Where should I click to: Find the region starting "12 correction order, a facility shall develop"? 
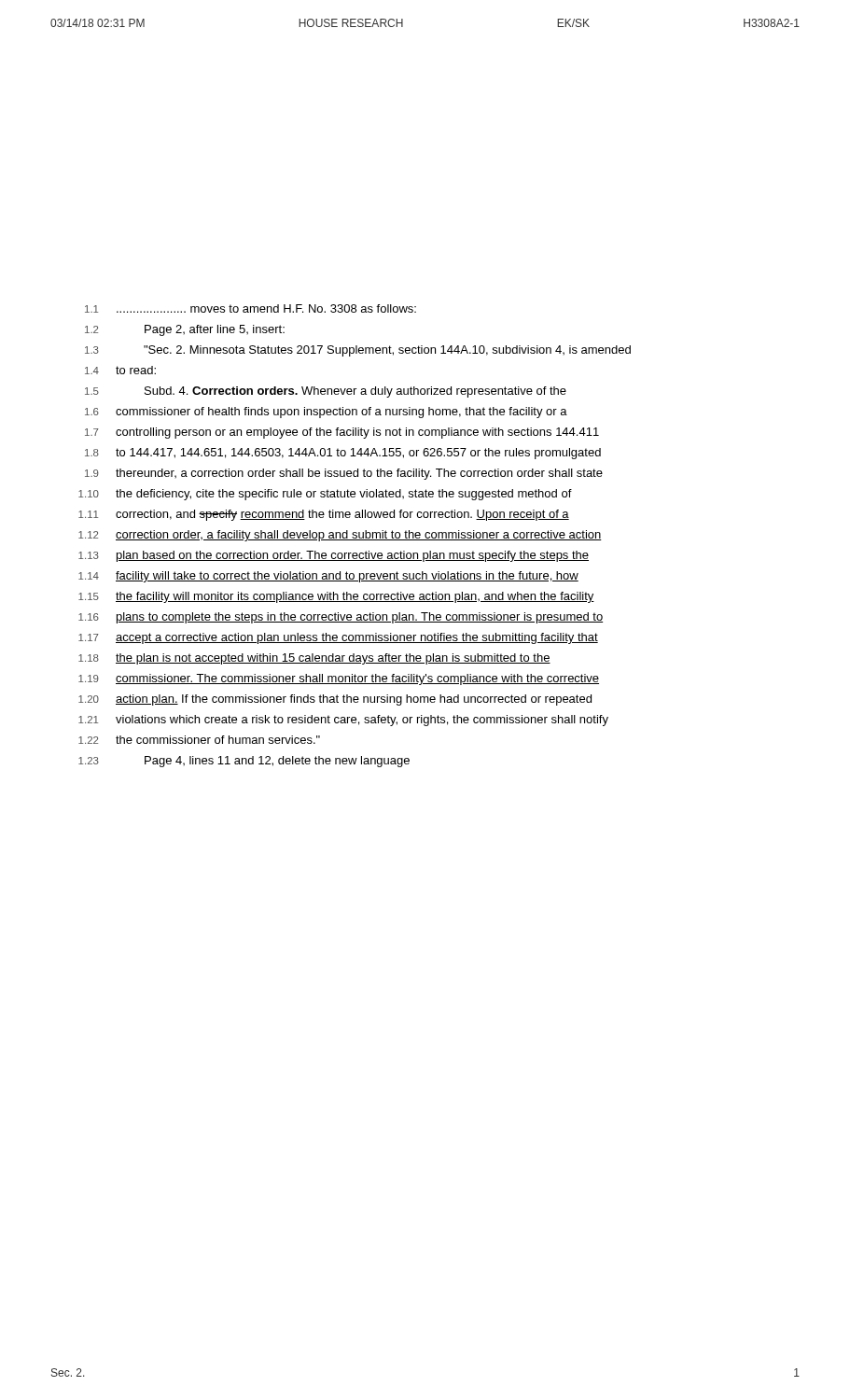pyautogui.click(x=425, y=535)
